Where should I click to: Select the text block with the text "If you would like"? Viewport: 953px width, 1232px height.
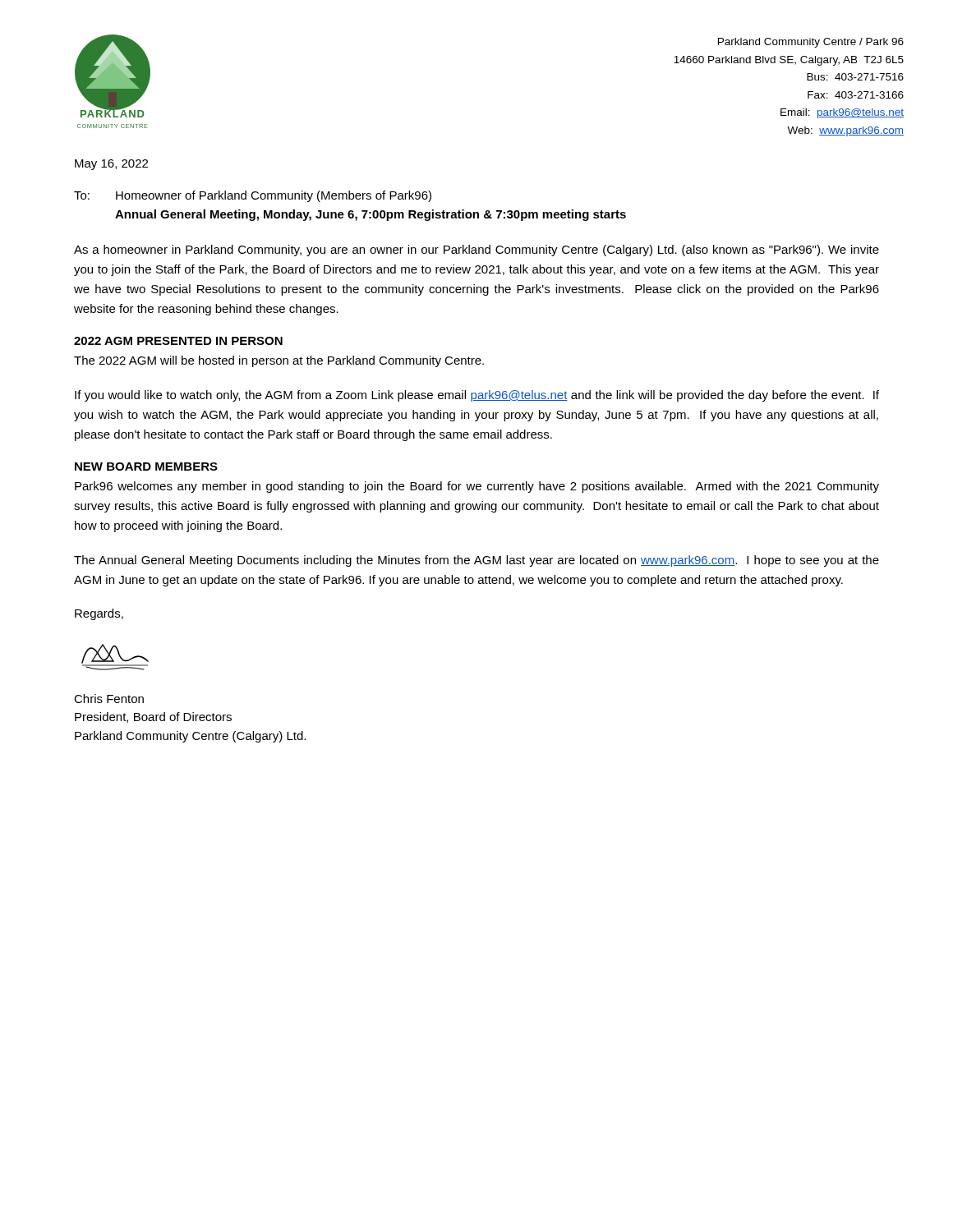click(x=476, y=414)
